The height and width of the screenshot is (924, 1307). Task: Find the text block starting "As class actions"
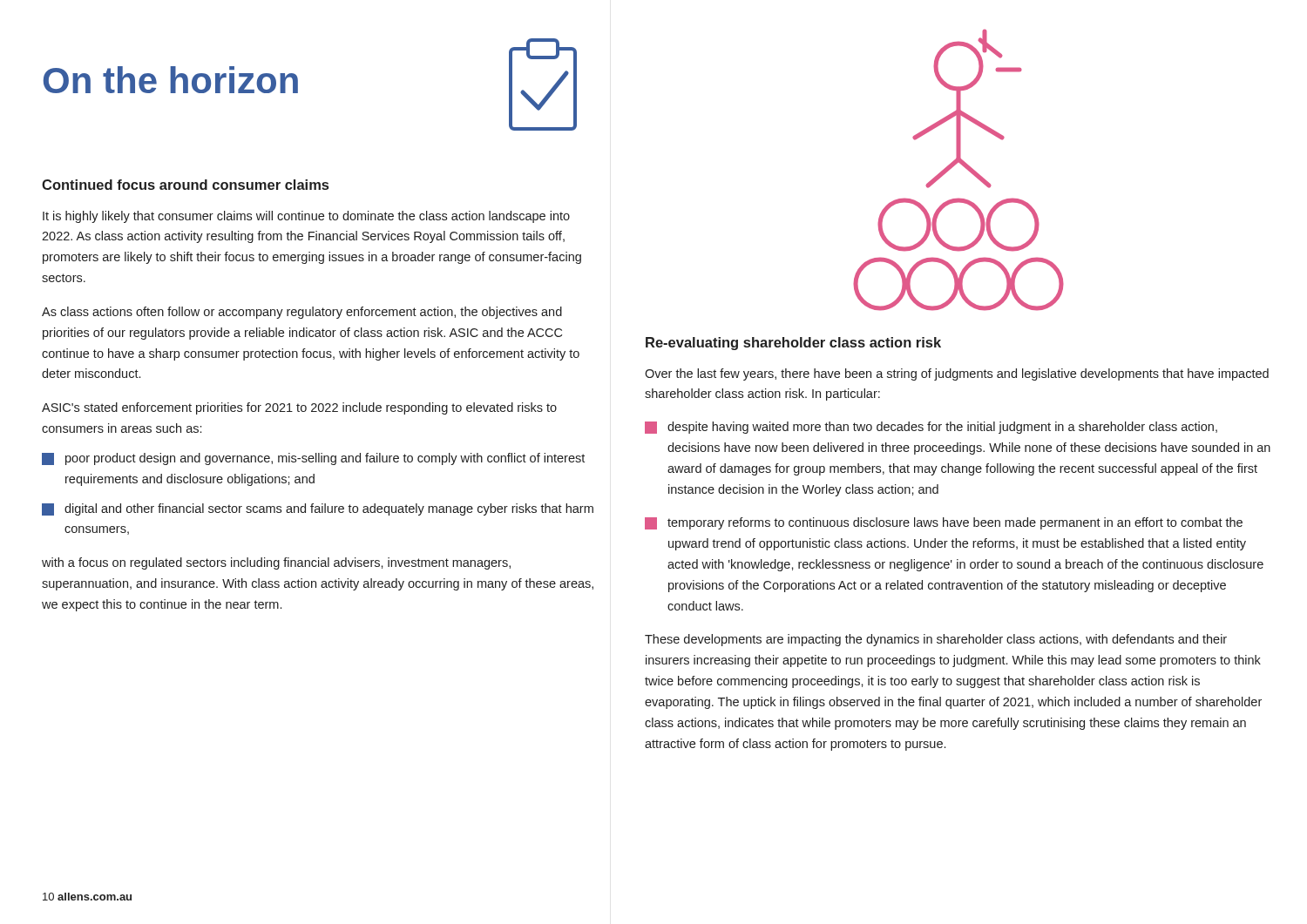[x=321, y=344]
